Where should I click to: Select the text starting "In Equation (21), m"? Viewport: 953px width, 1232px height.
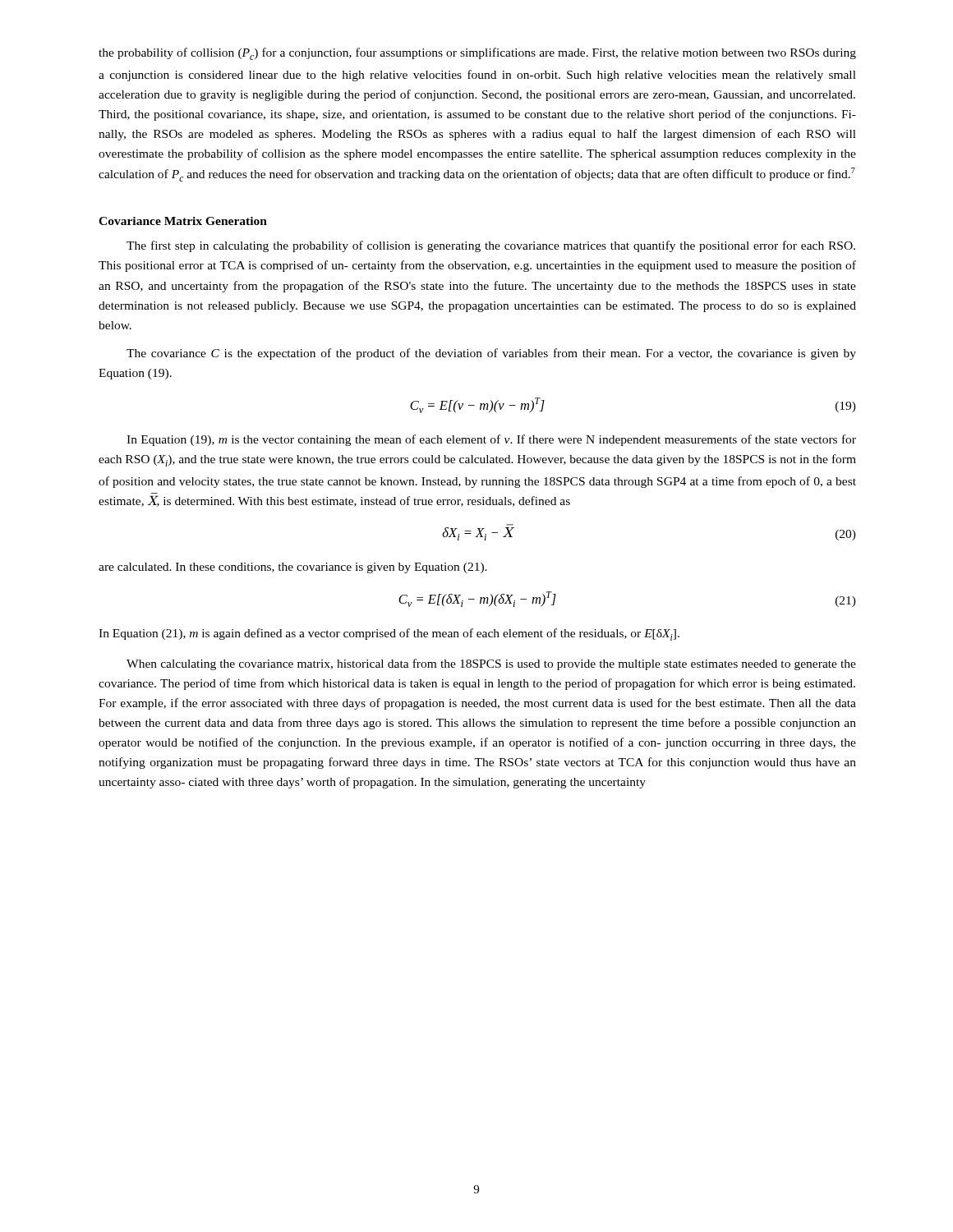coord(389,635)
